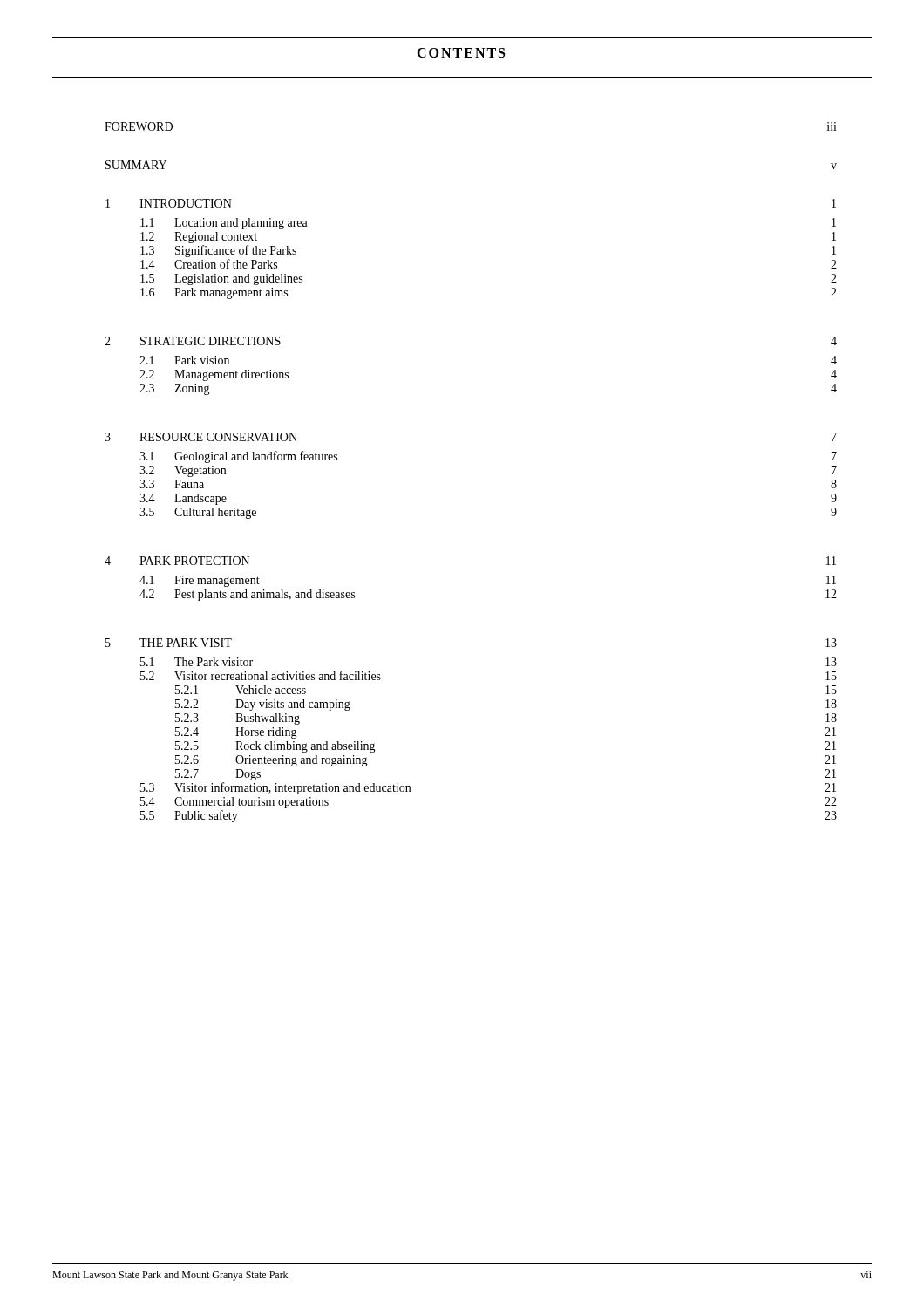Navigate to the text block starting "4.2 Pest plants and animals,"
Image resolution: width=924 pixels, height=1308 pixels.
pos(264,595)
